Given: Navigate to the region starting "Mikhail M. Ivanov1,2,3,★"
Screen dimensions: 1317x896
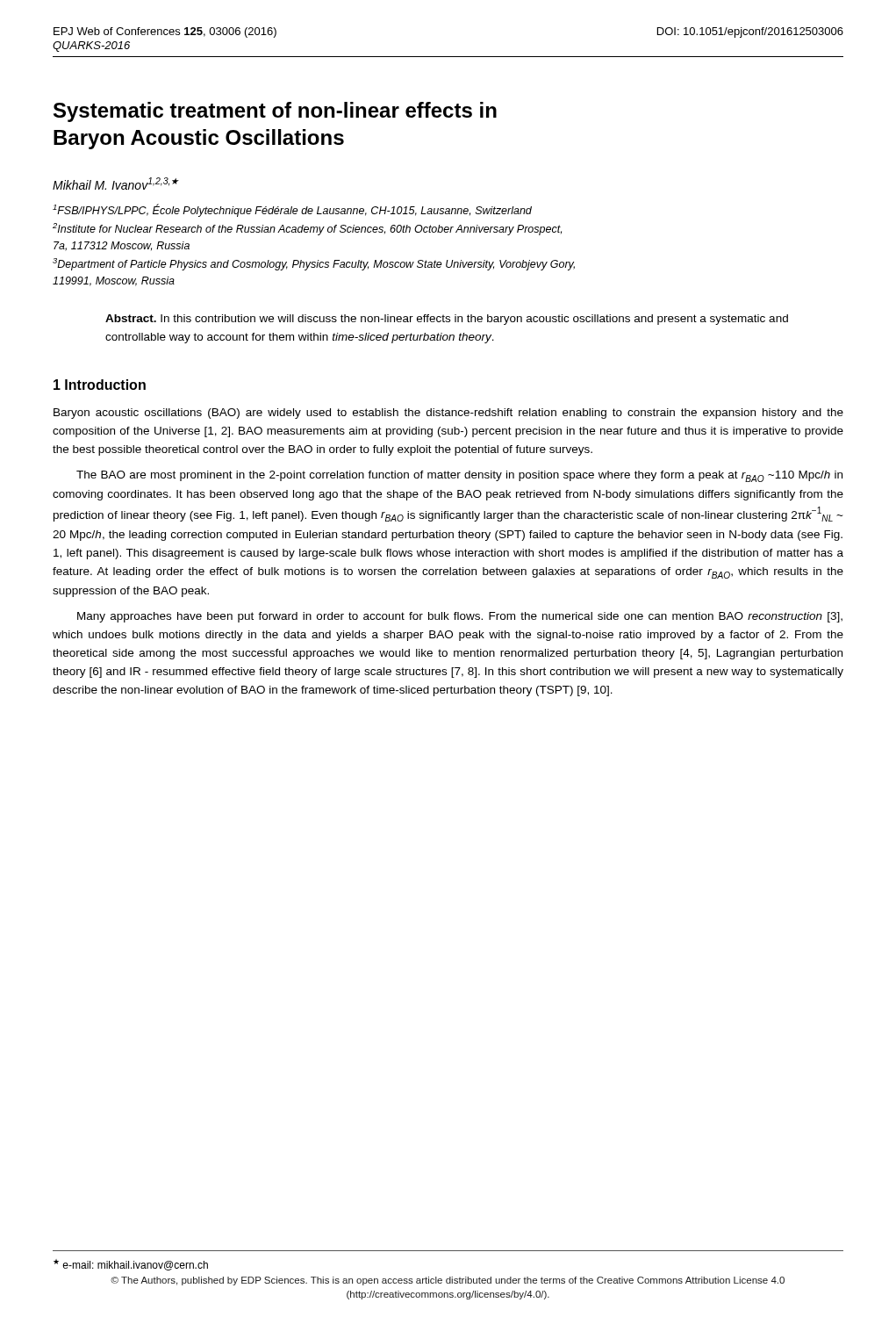Looking at the screenshot, I should point(116,184).
